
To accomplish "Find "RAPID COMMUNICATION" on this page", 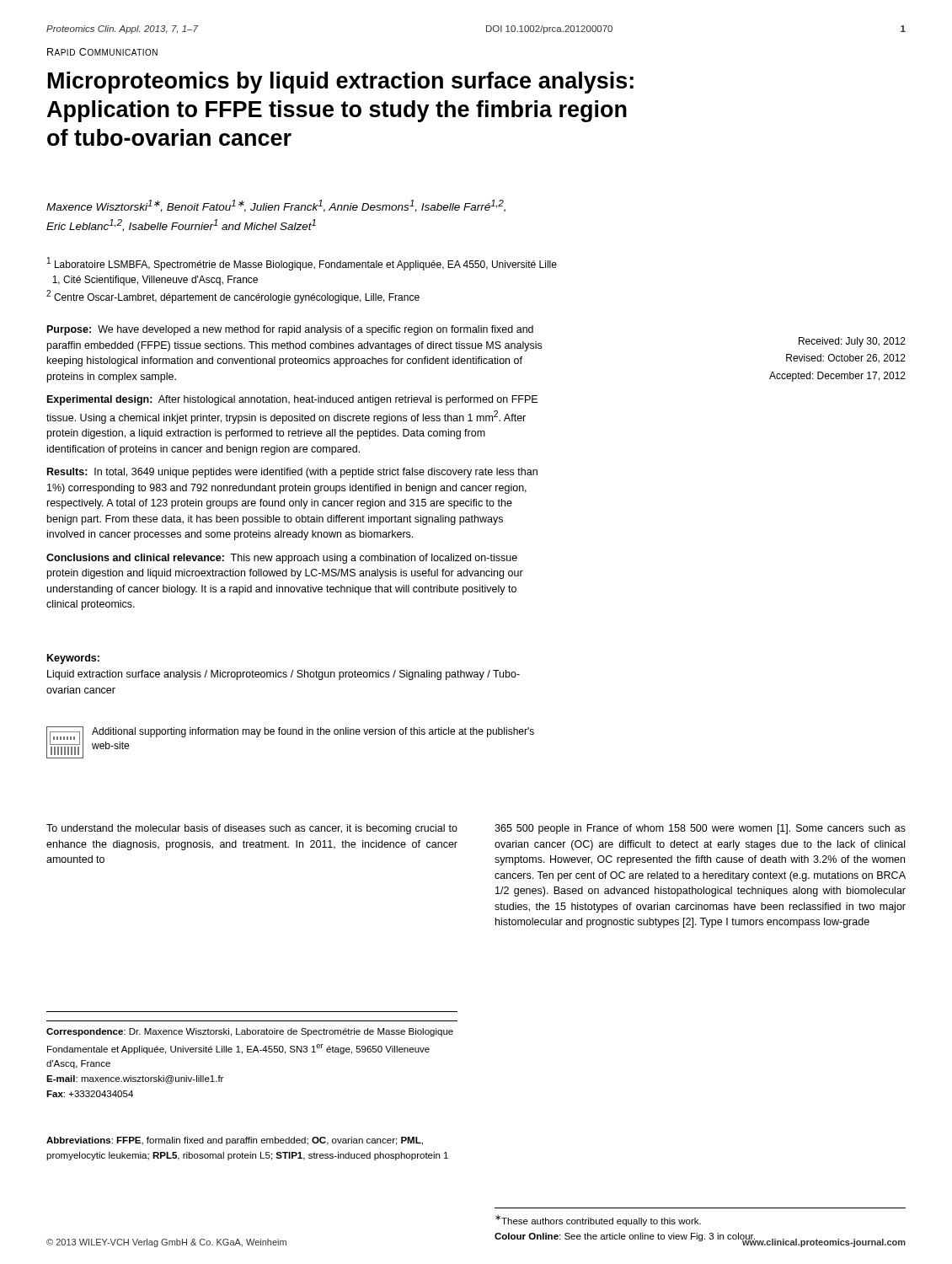I will (x=102, y=52).
